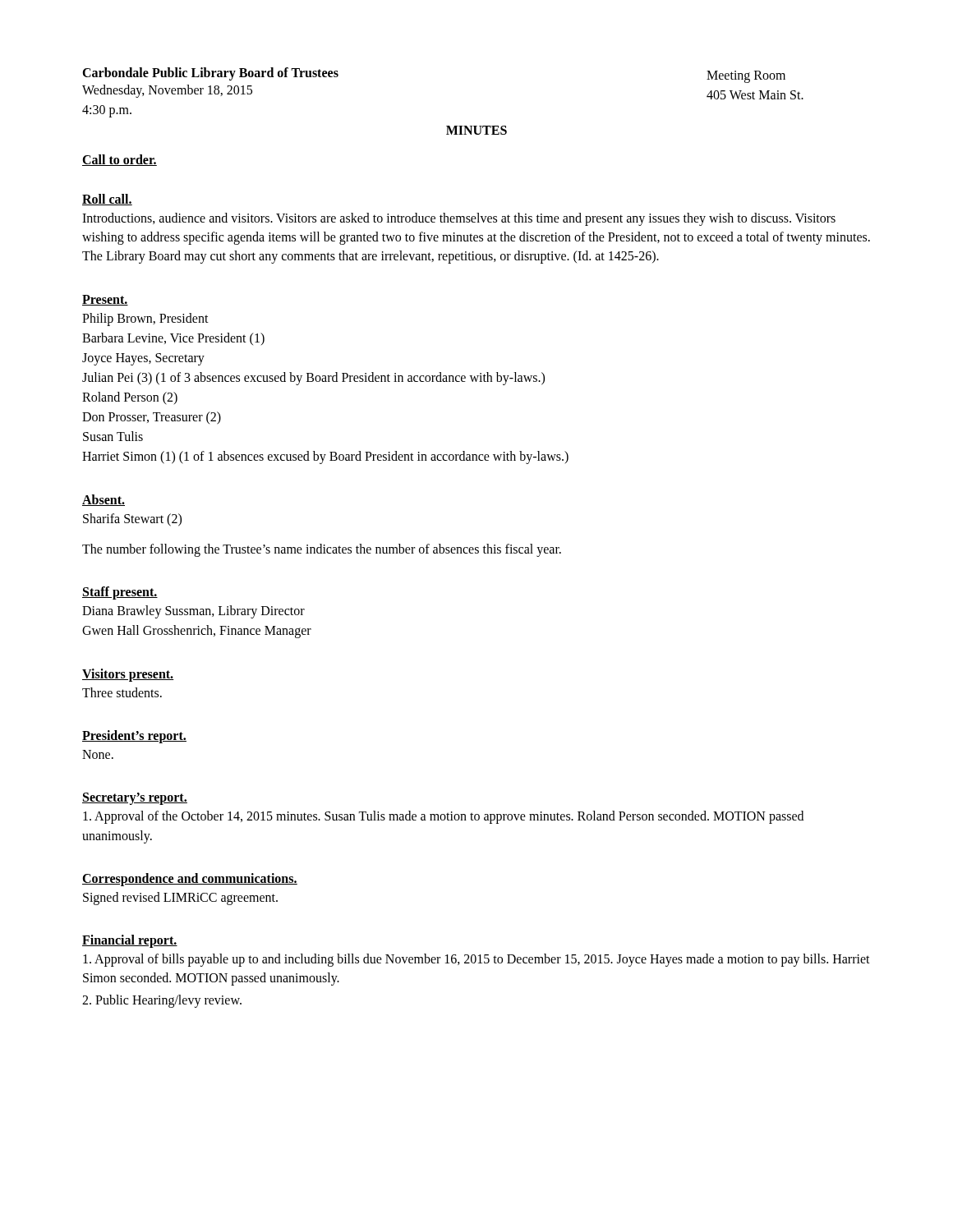
Task: Click on the region starting "Call to order."
Action: click(x=119, y=160)
